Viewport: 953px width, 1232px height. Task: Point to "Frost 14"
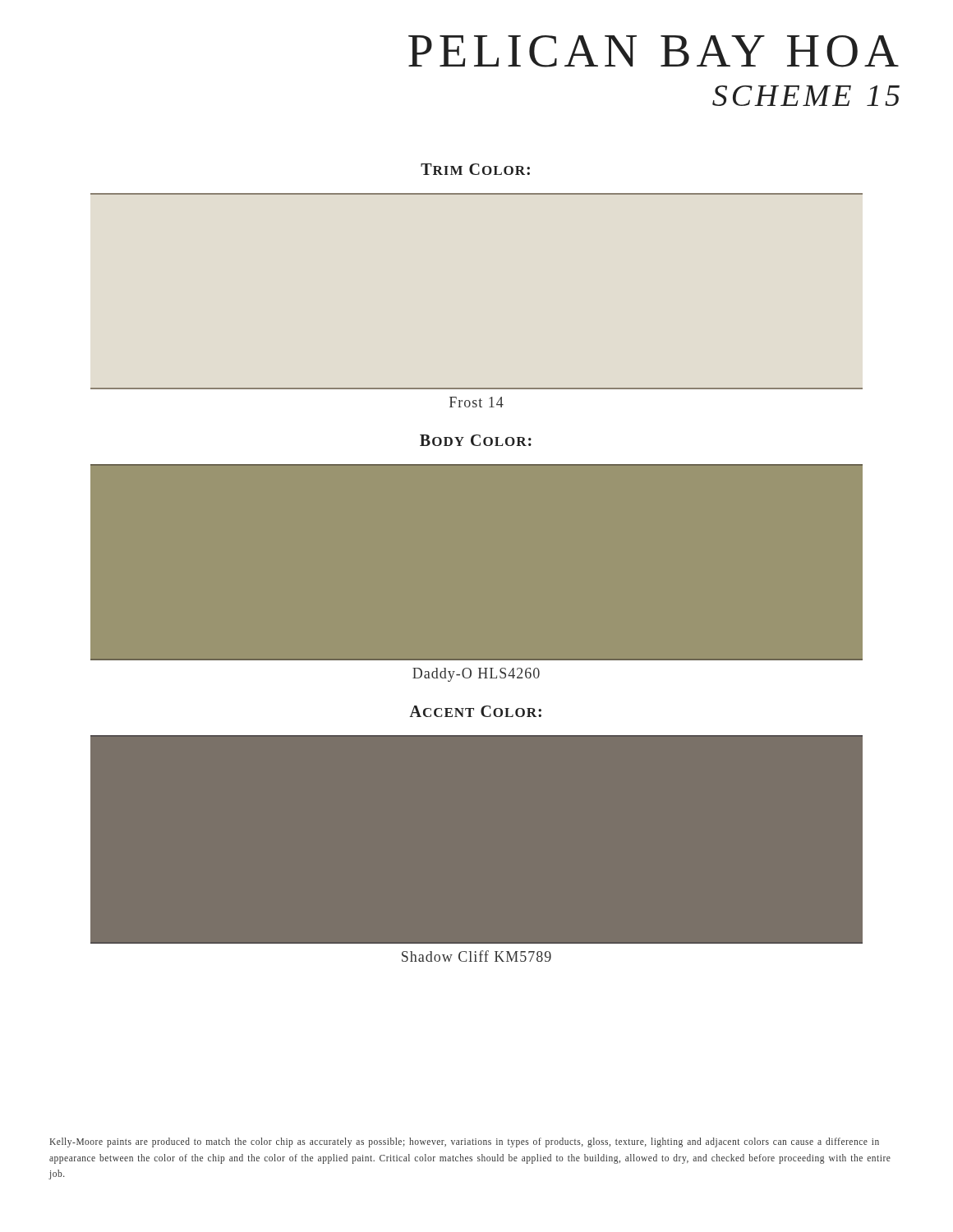476,402
